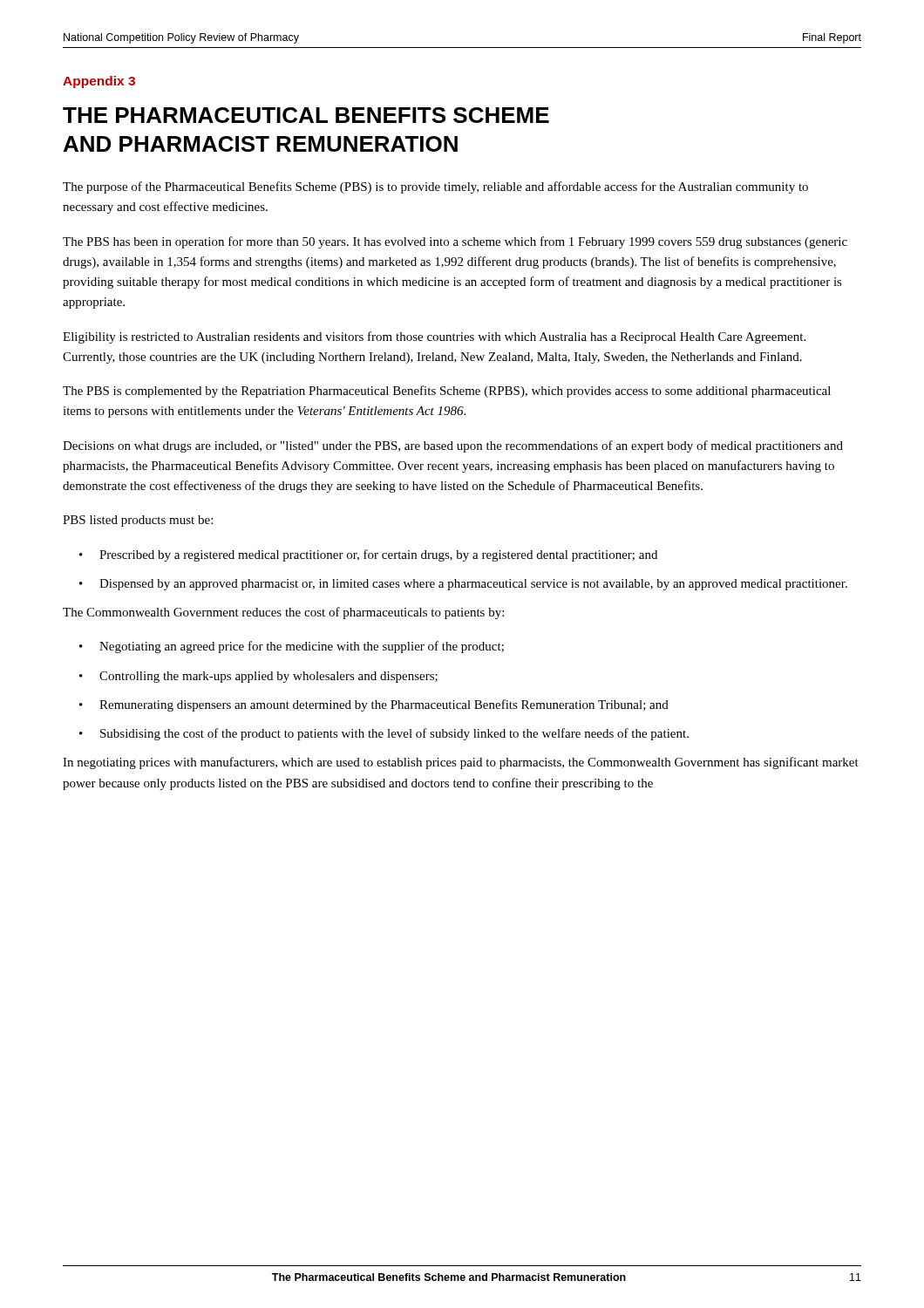Locate the title that opens with "THE PHARMACEUTICAL BENEFITS SCHEMEAND PHARMACIST"
Viewport: 924px width, 1308px height.
pyautogui.click(x=306, y=129)
